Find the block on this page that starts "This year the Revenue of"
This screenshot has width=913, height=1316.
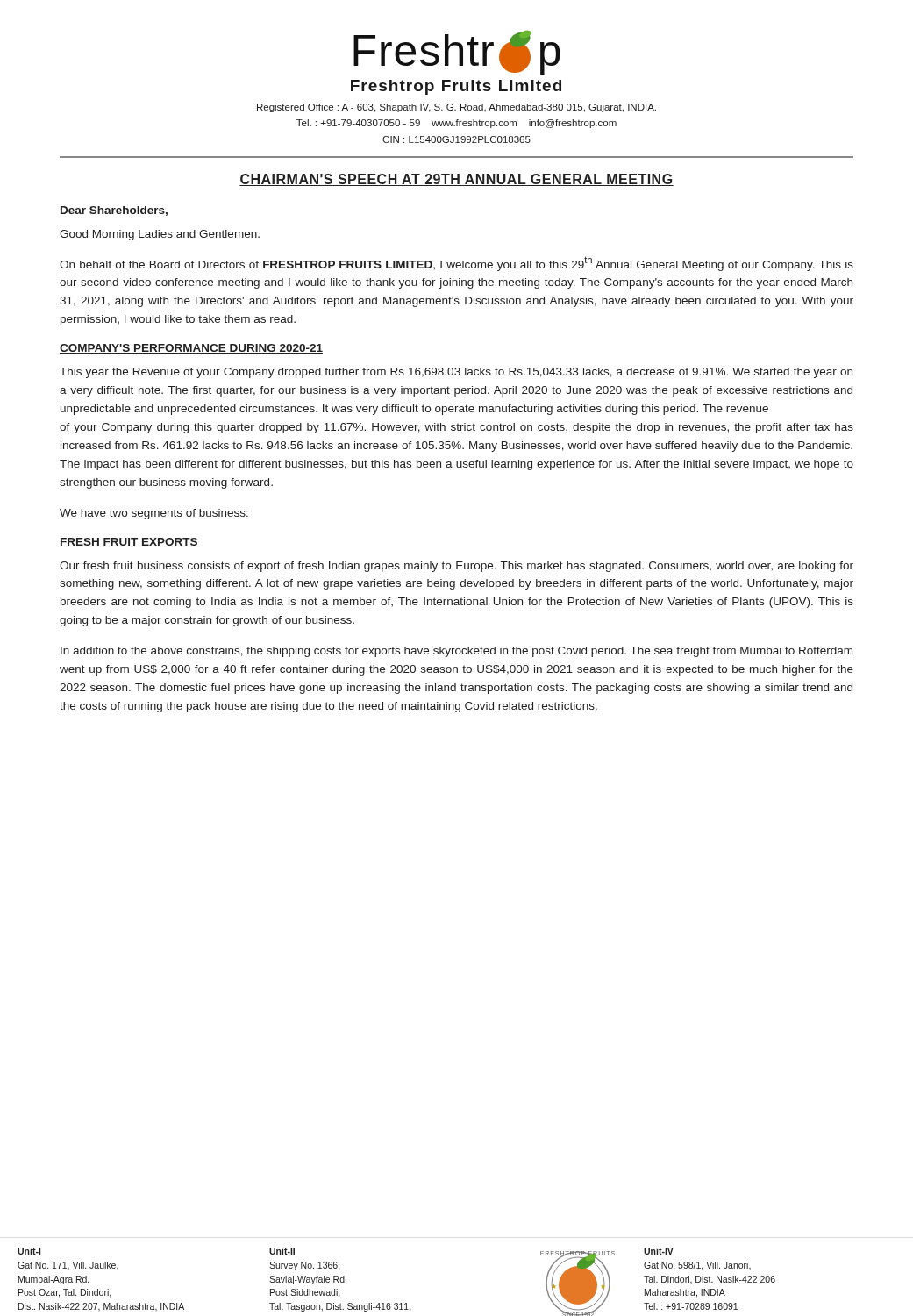[x=456, y=427]
